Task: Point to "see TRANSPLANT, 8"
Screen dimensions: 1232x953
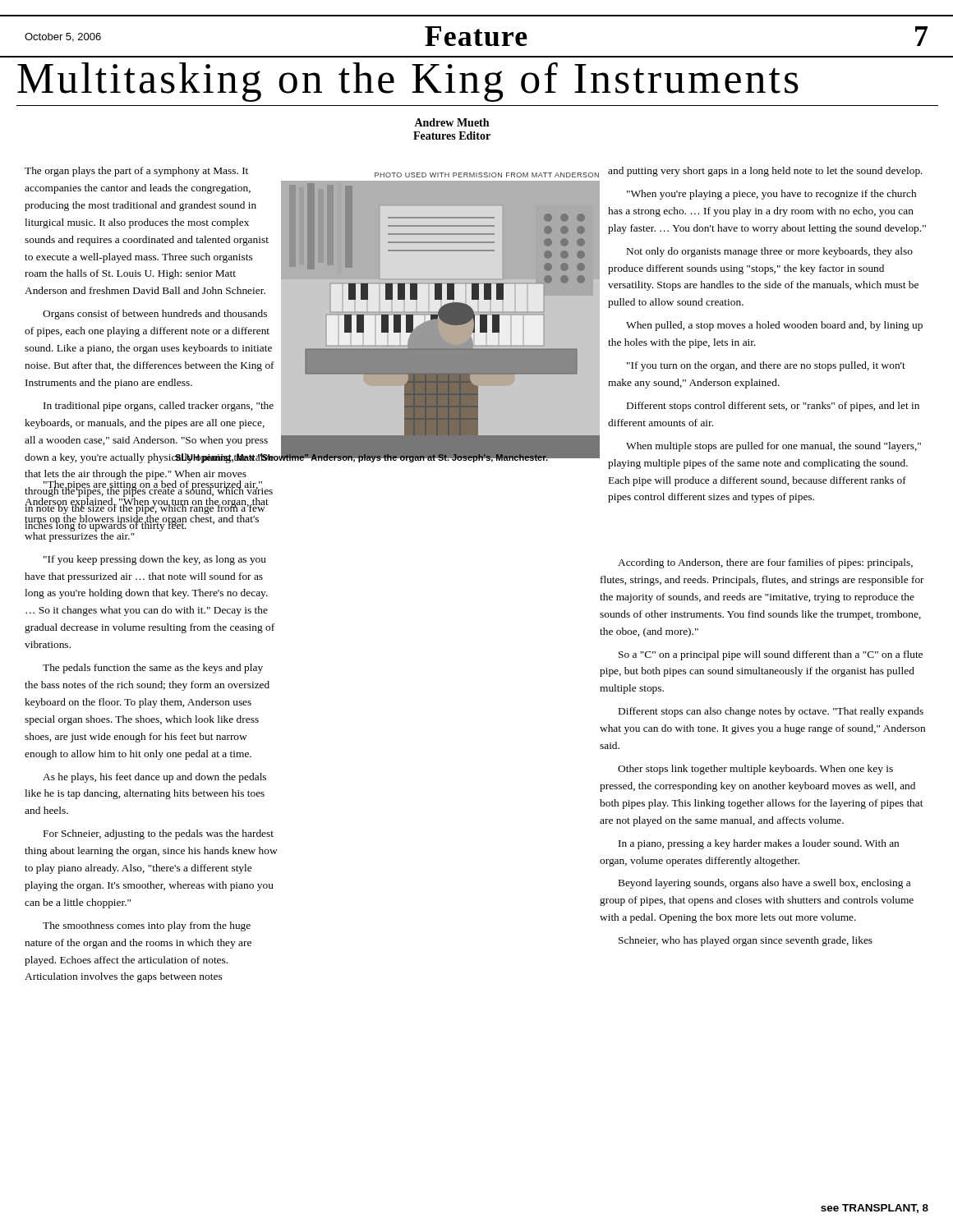Action: 874,1208
